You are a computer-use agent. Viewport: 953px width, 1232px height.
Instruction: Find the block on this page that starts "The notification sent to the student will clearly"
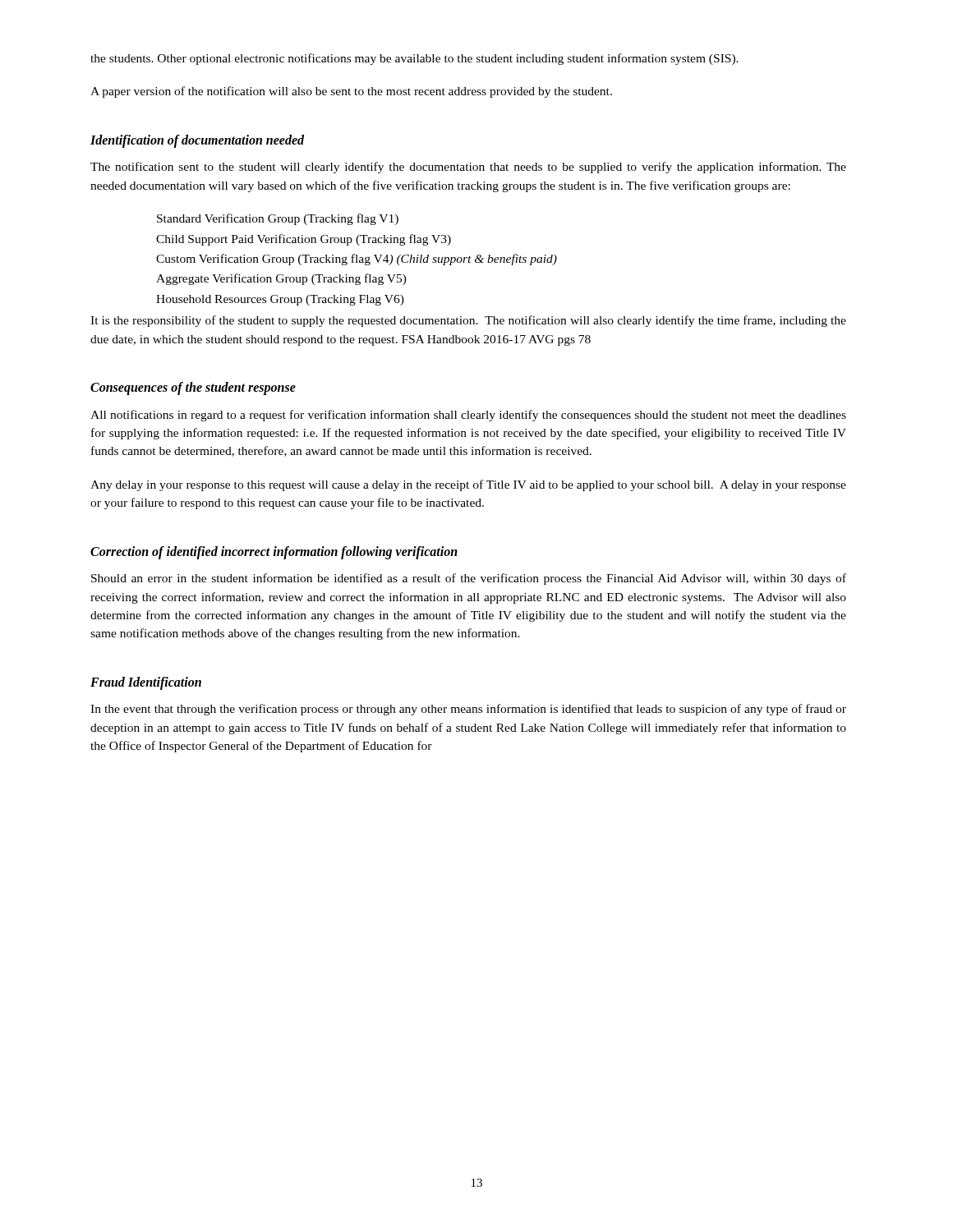click(x=468, y=176)
